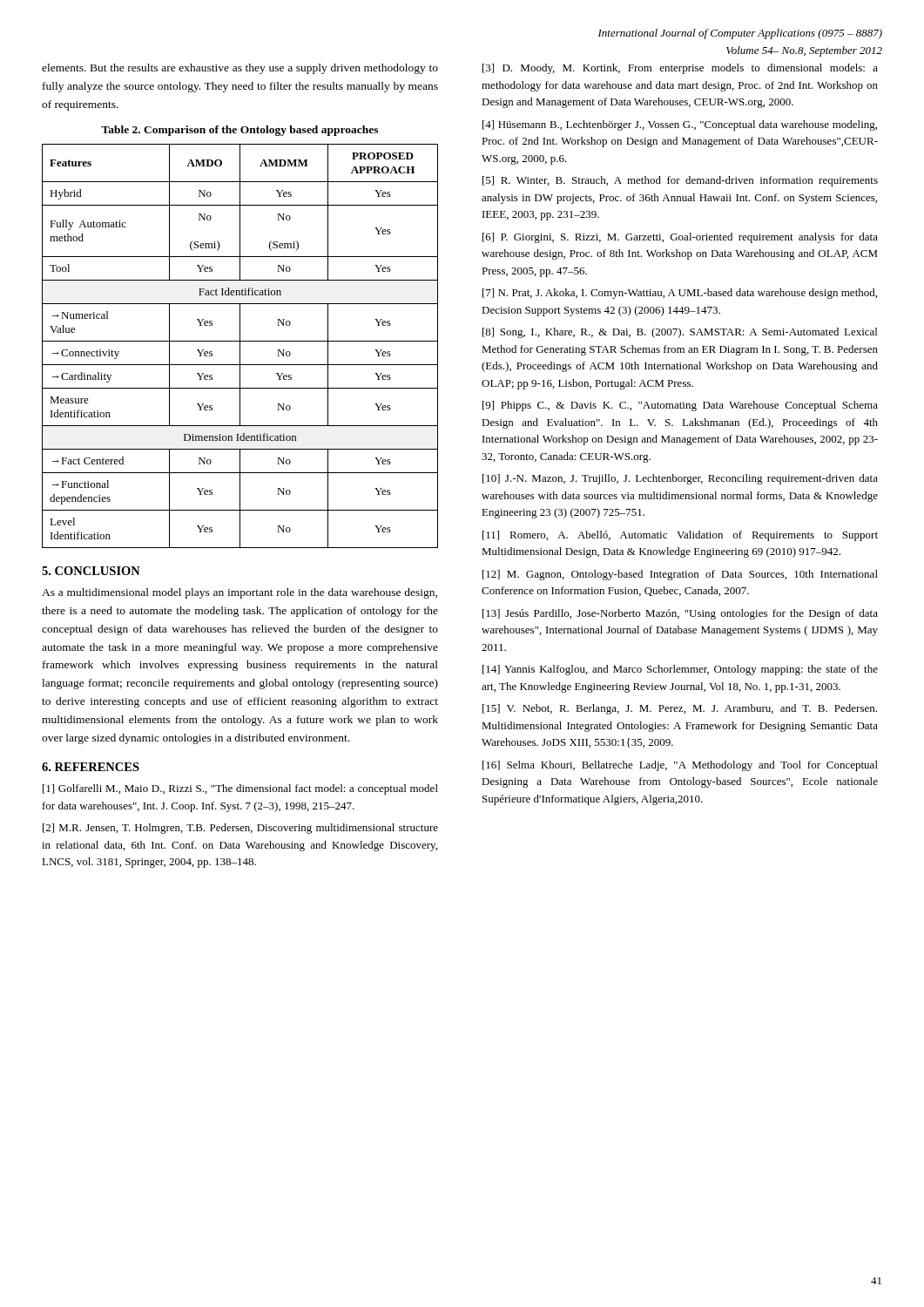
Task: Where is the passage that starts "[12] M. Gagnon, Ontology-based Integration of Data"?
Action: (680, 582)
